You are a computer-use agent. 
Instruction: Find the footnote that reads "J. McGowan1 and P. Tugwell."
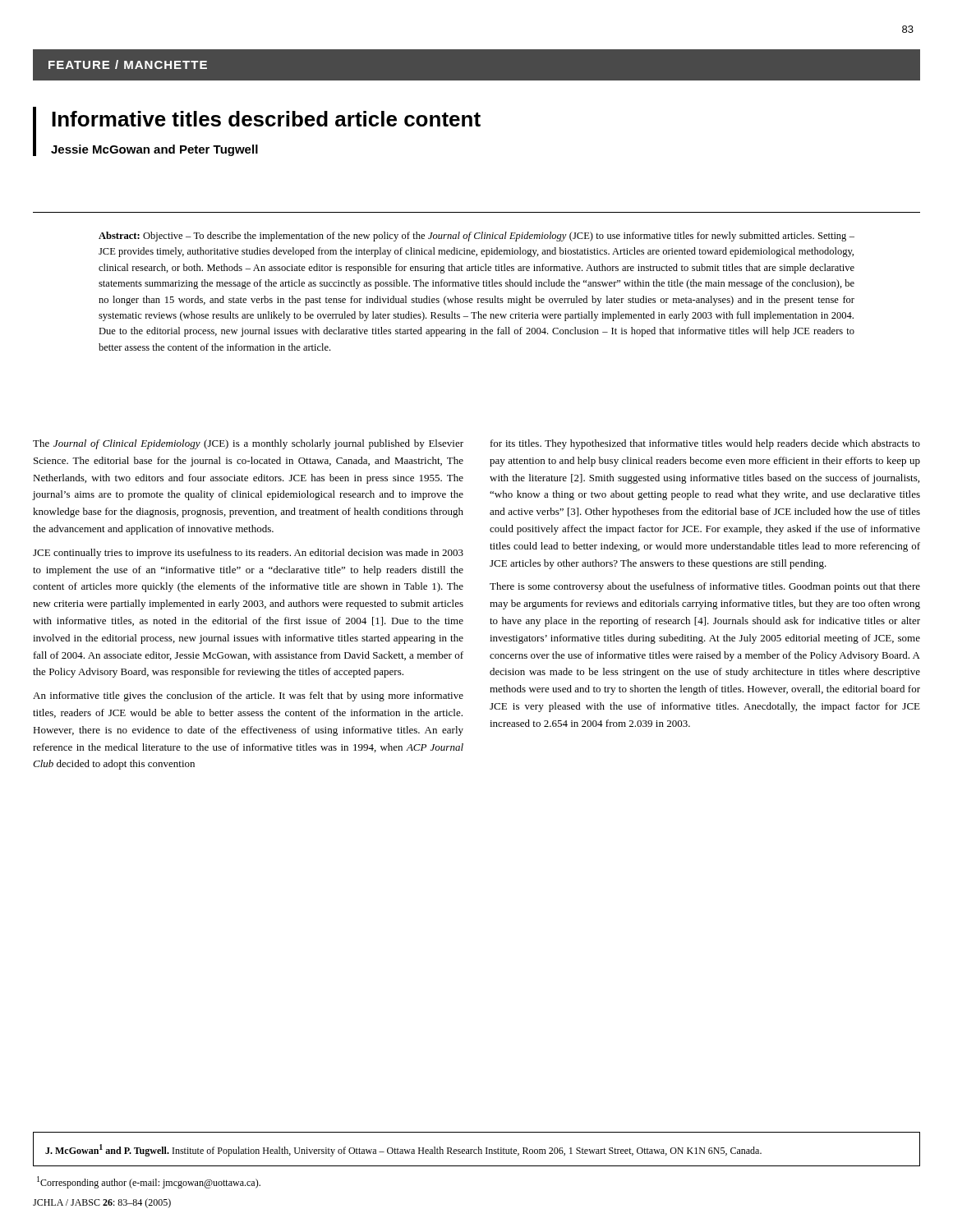476,1150
